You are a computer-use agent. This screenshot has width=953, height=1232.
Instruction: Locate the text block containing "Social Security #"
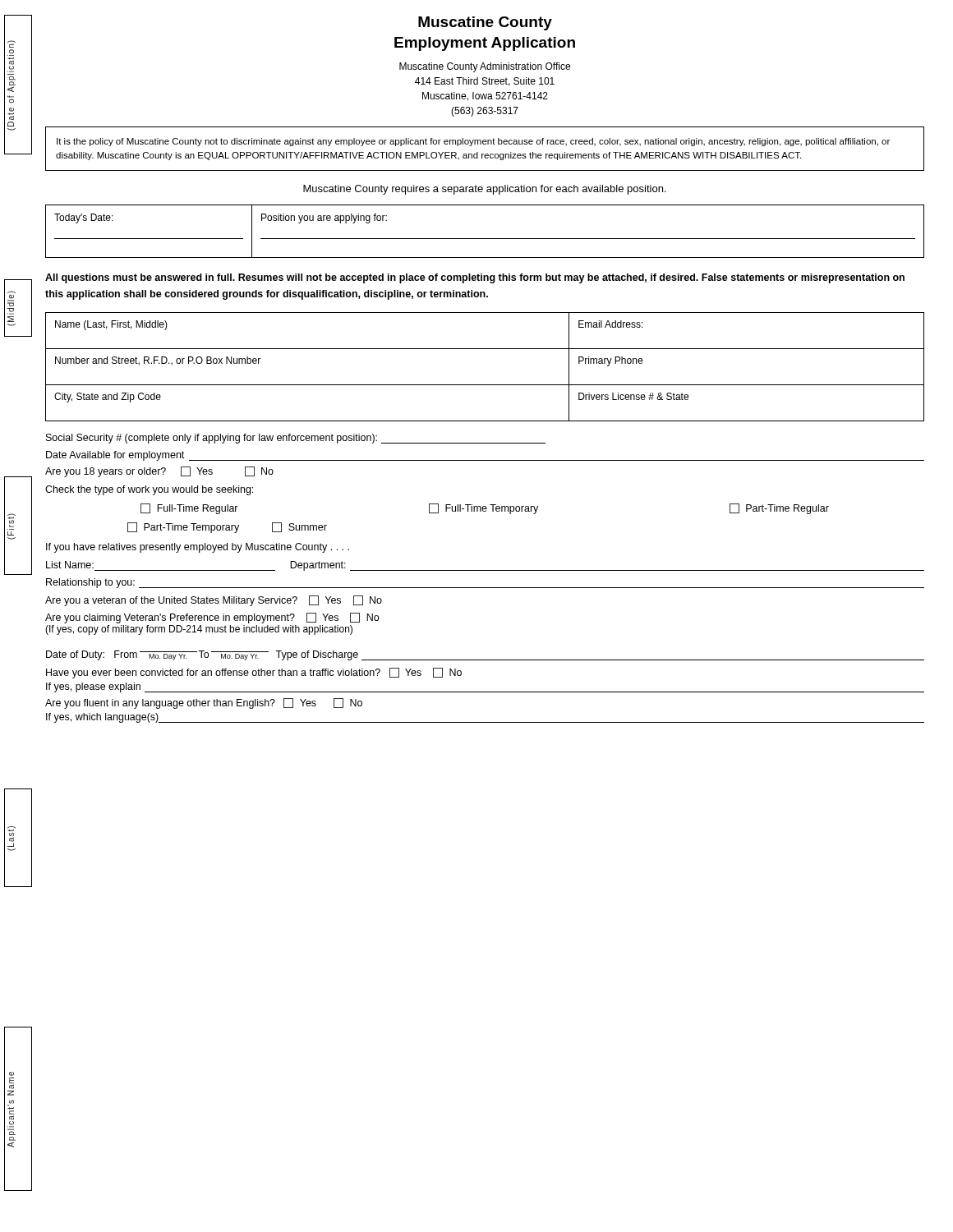295,437
